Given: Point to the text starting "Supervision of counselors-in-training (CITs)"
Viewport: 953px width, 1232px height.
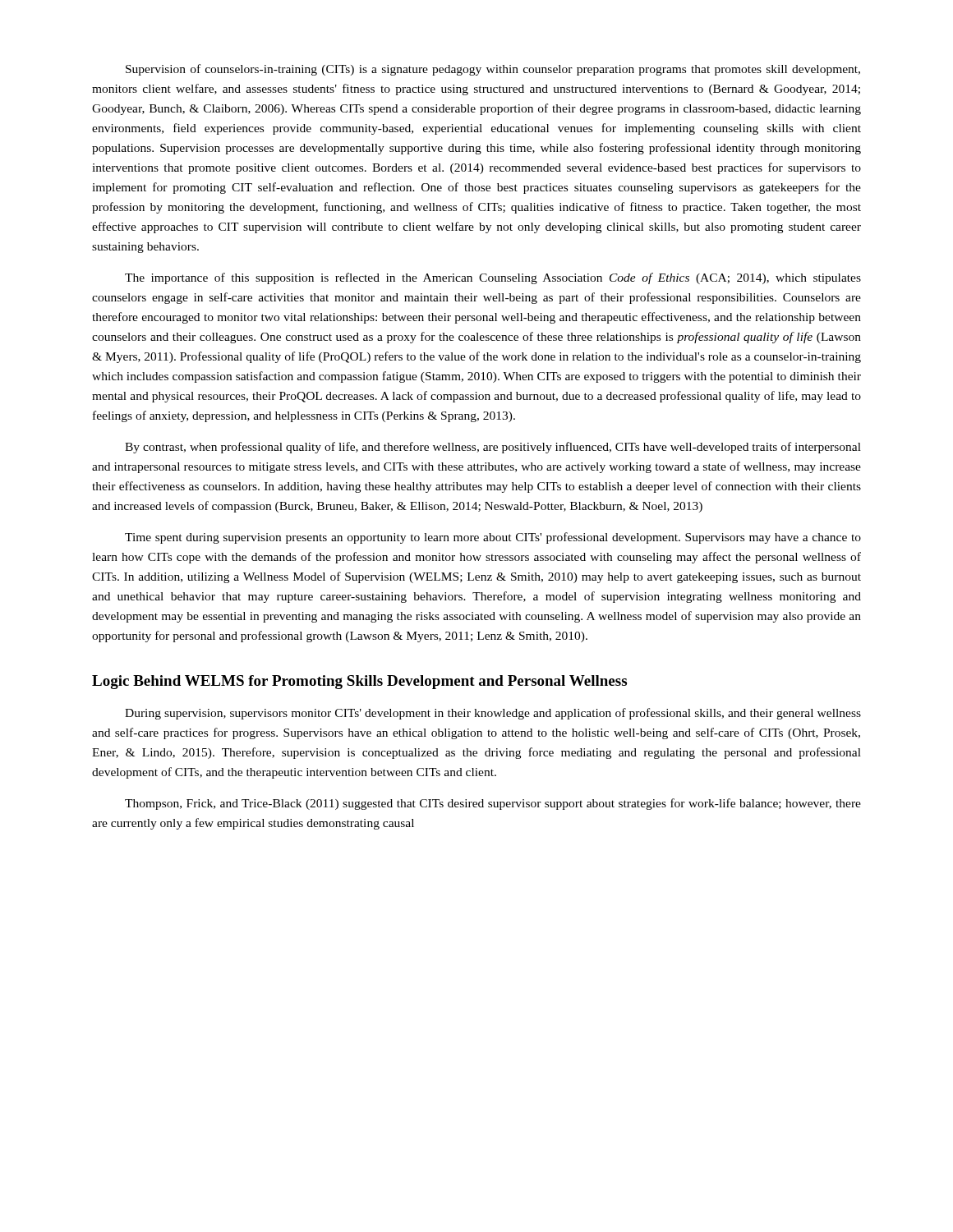Looking at the screenshot, I should [x=476, y=157].
